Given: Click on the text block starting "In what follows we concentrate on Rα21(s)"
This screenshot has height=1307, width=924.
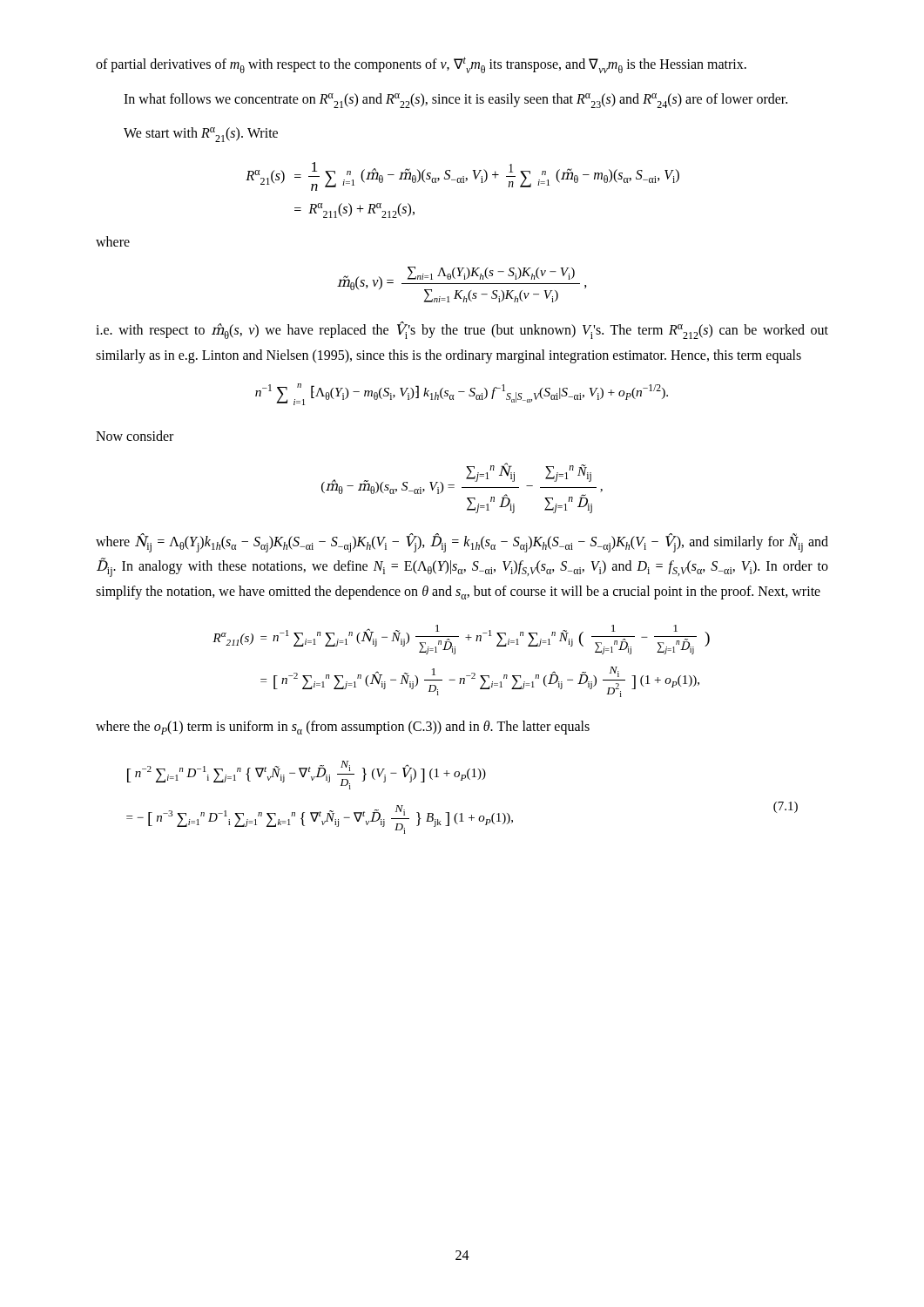Looking at the screenshot, I should pos(462,100).
